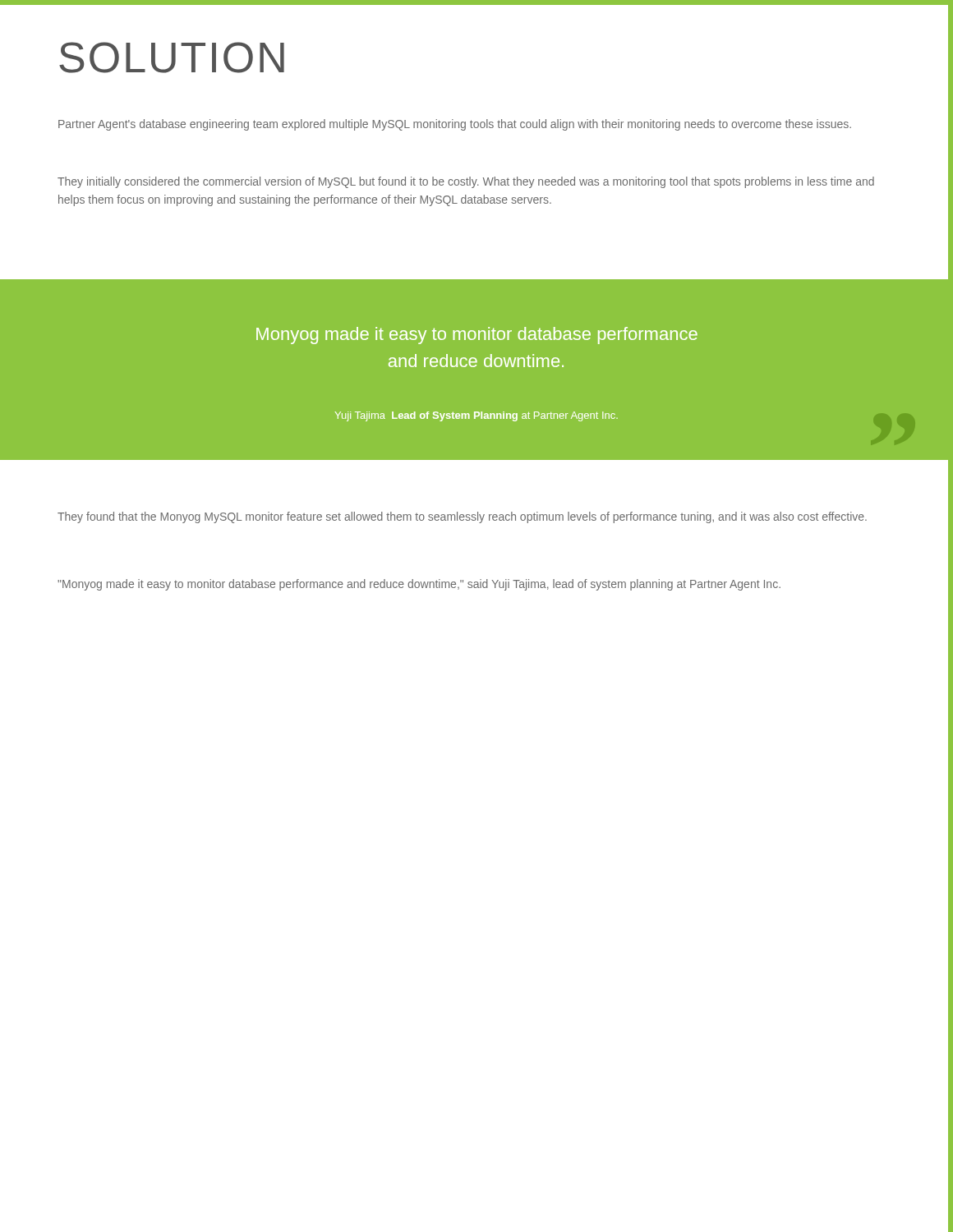This screenshot has width=953, height=1232.
Task: Find the block starting "They found that the Monyog MySQL monitor"
Action: [462, 517]
